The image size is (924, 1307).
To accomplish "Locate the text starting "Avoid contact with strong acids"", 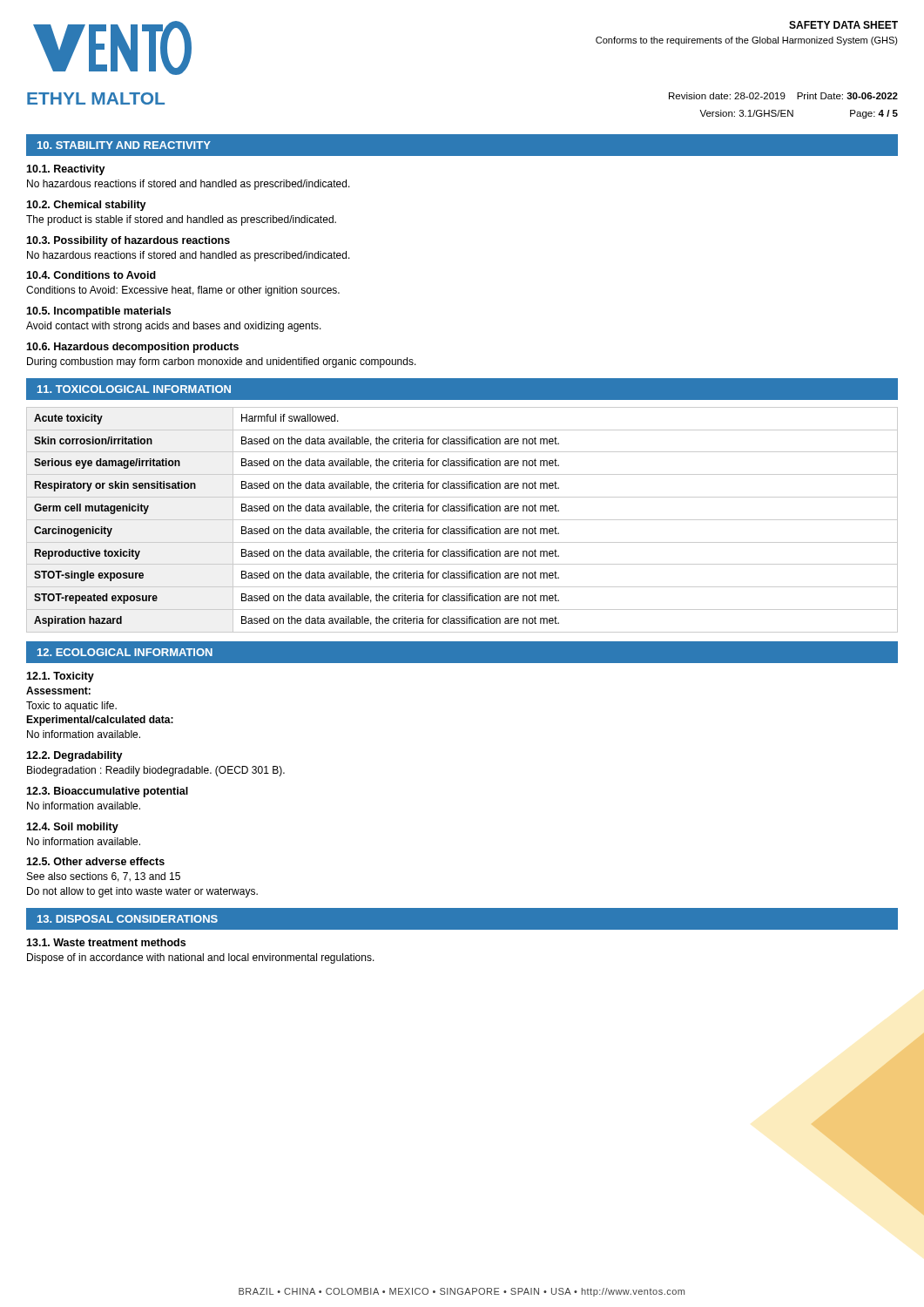I will pos(174,326).
